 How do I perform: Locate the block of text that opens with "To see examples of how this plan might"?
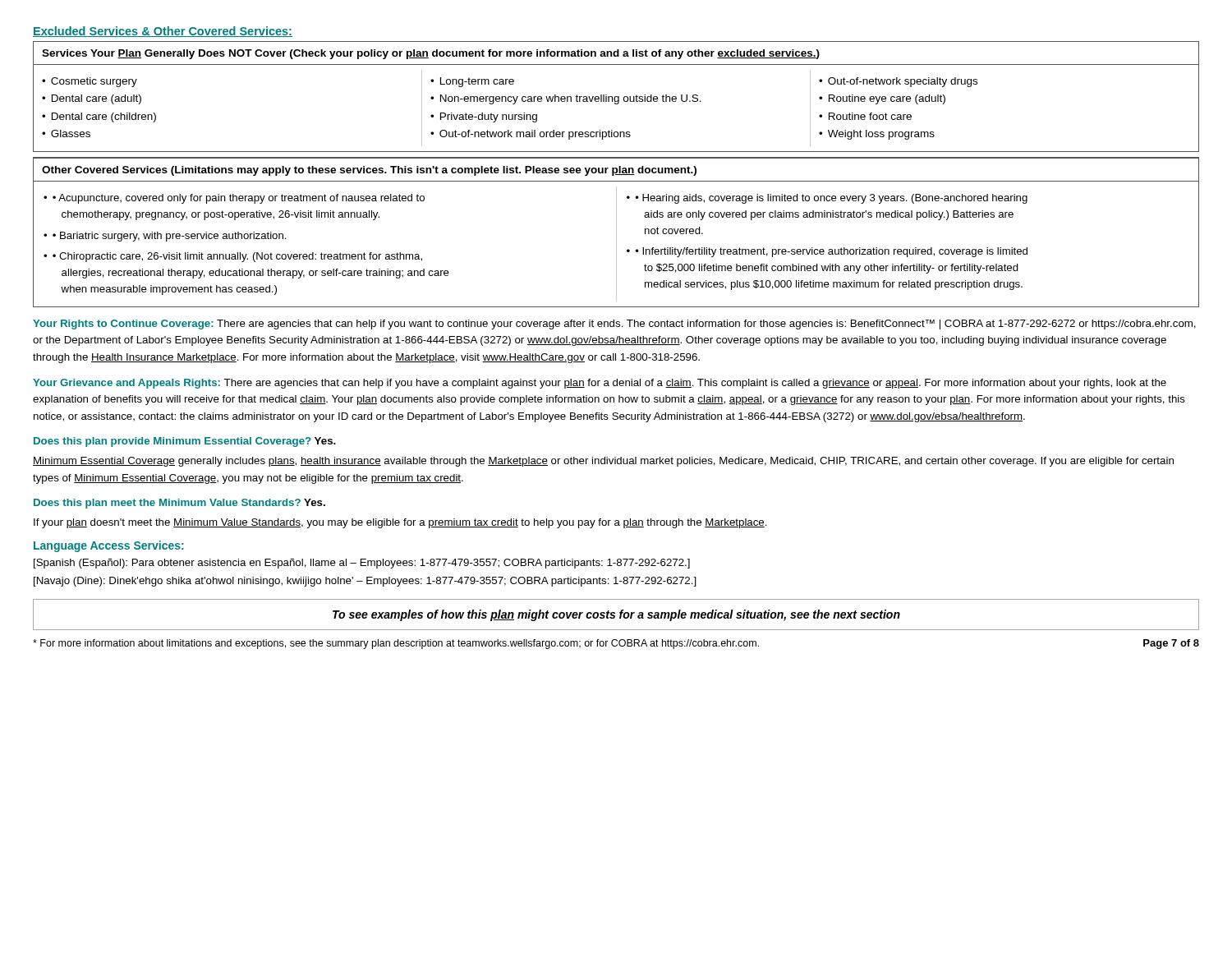[616, 614]
